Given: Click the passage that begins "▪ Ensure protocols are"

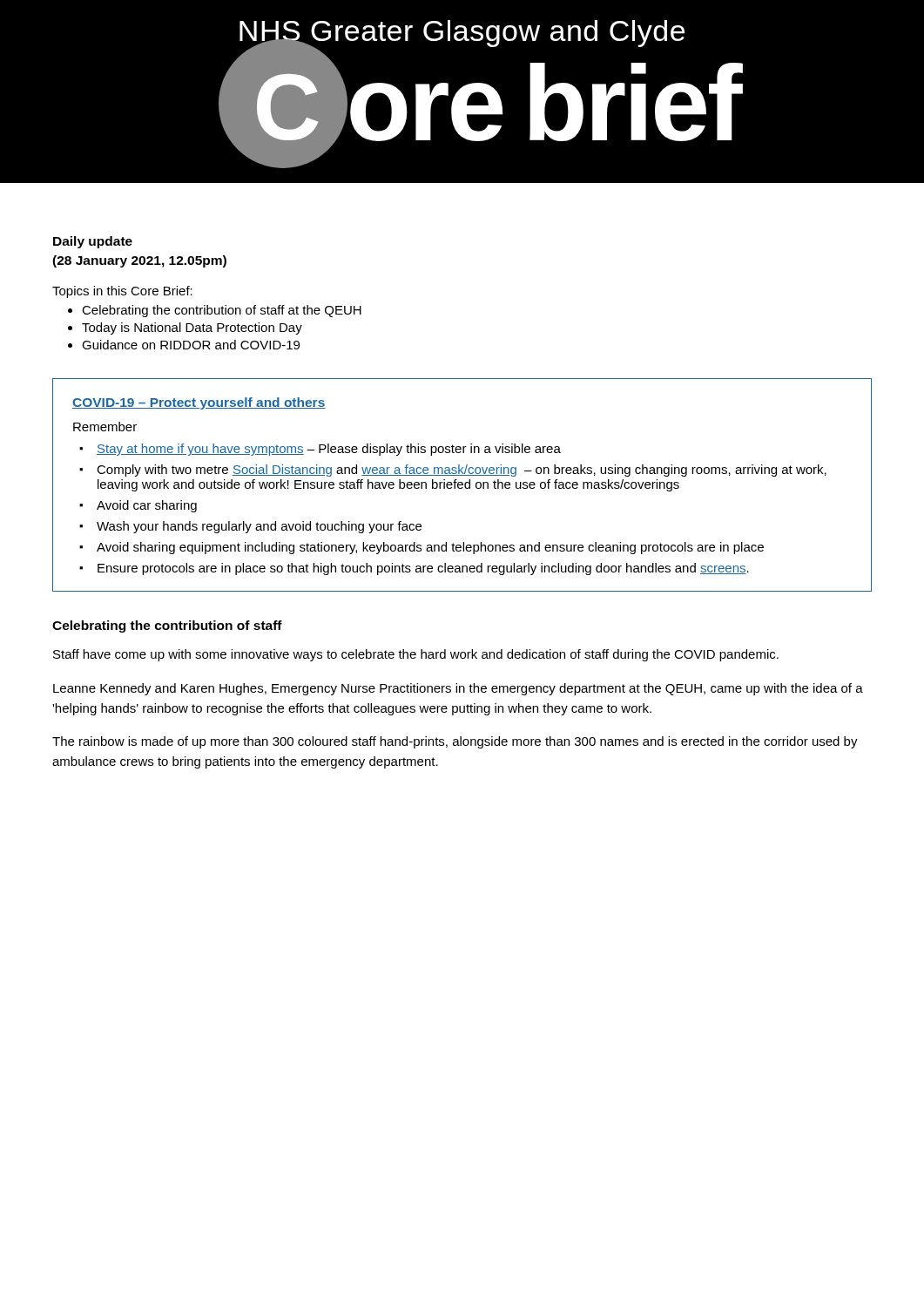Looking at the screenshot, I should pos(414,568).
